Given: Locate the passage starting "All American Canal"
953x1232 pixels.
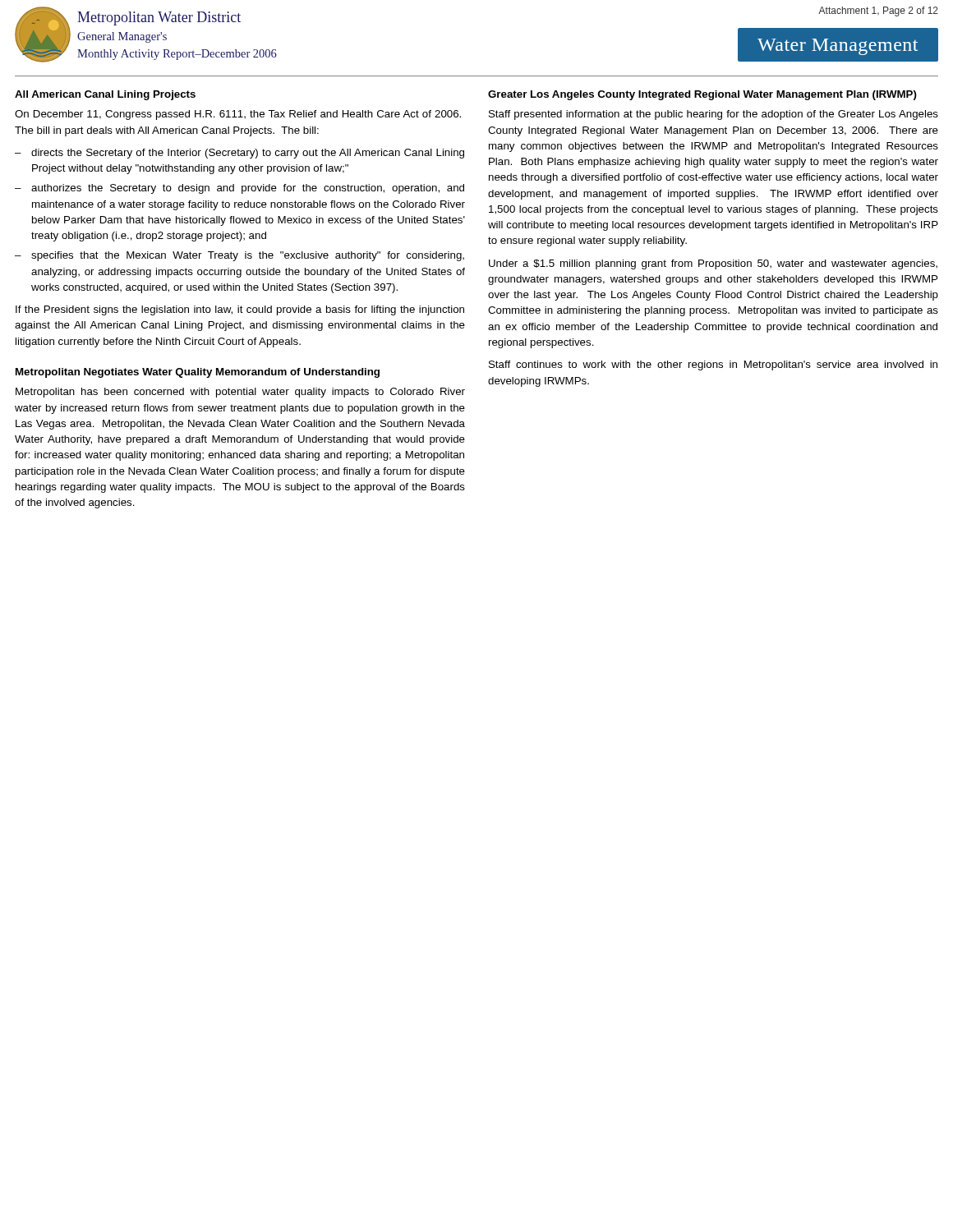Looking at the screenshot, I should pyautogui.click(x=105, y=94).
